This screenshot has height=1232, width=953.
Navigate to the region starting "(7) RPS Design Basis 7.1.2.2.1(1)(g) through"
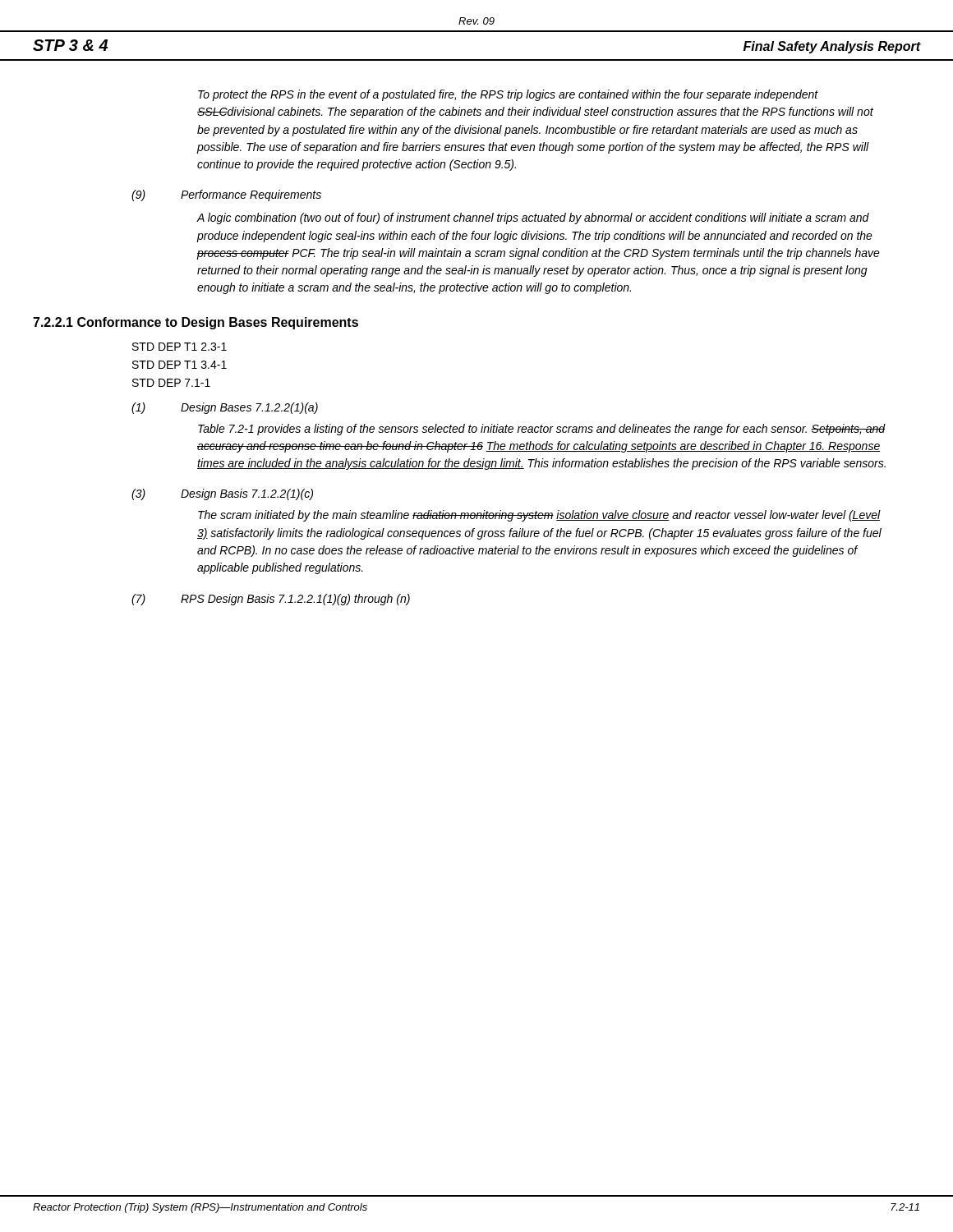271,598
